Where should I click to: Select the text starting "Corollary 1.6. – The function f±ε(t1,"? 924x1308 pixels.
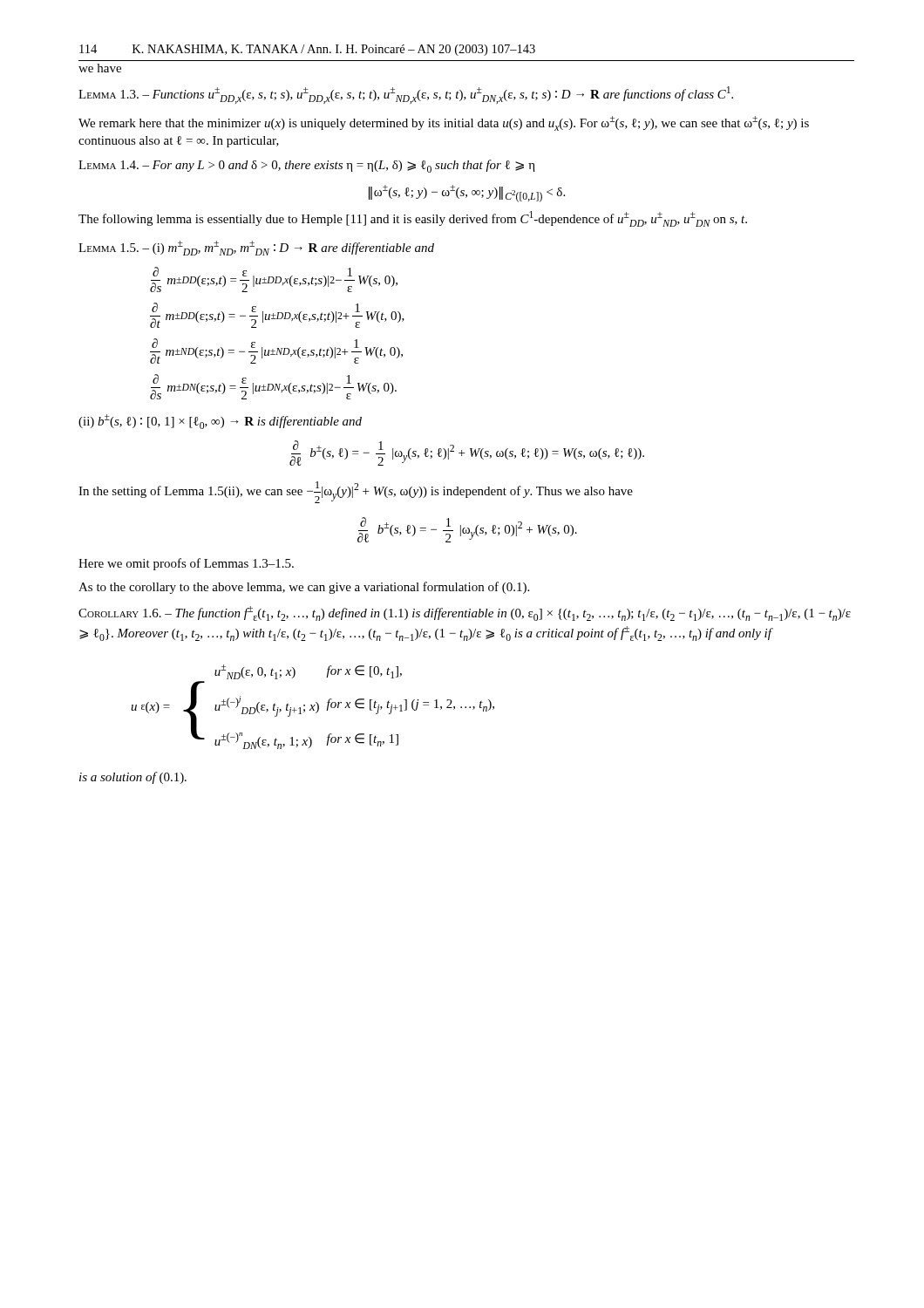point(465,623)
